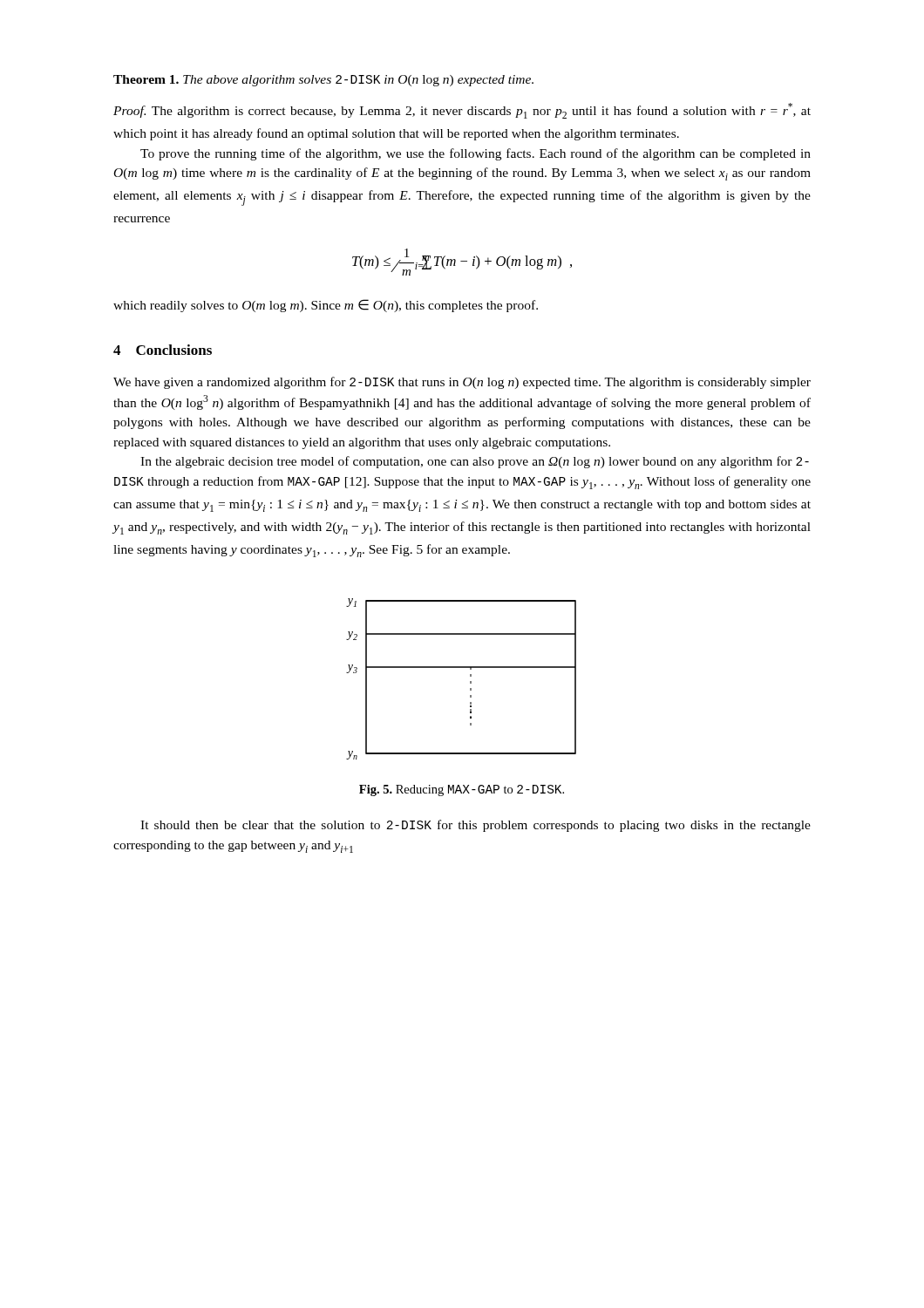The height and width of the screenshot is (1308, 924).
Task: Find the text block with the text "Proof. The algorithm is correct because,"
Action: (x=462, y=164)
